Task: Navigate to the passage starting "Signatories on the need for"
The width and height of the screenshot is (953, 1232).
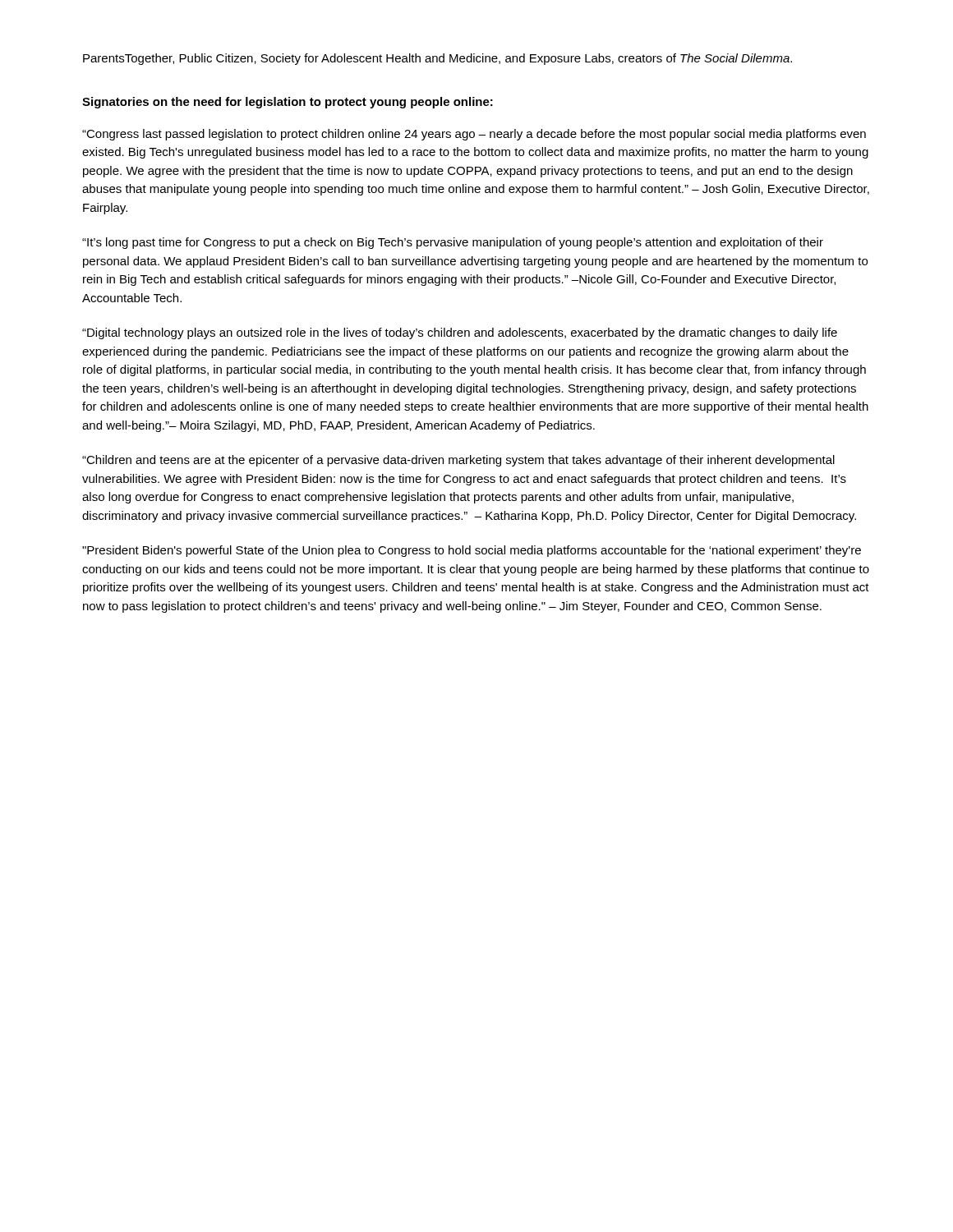Action: point(288,101)
